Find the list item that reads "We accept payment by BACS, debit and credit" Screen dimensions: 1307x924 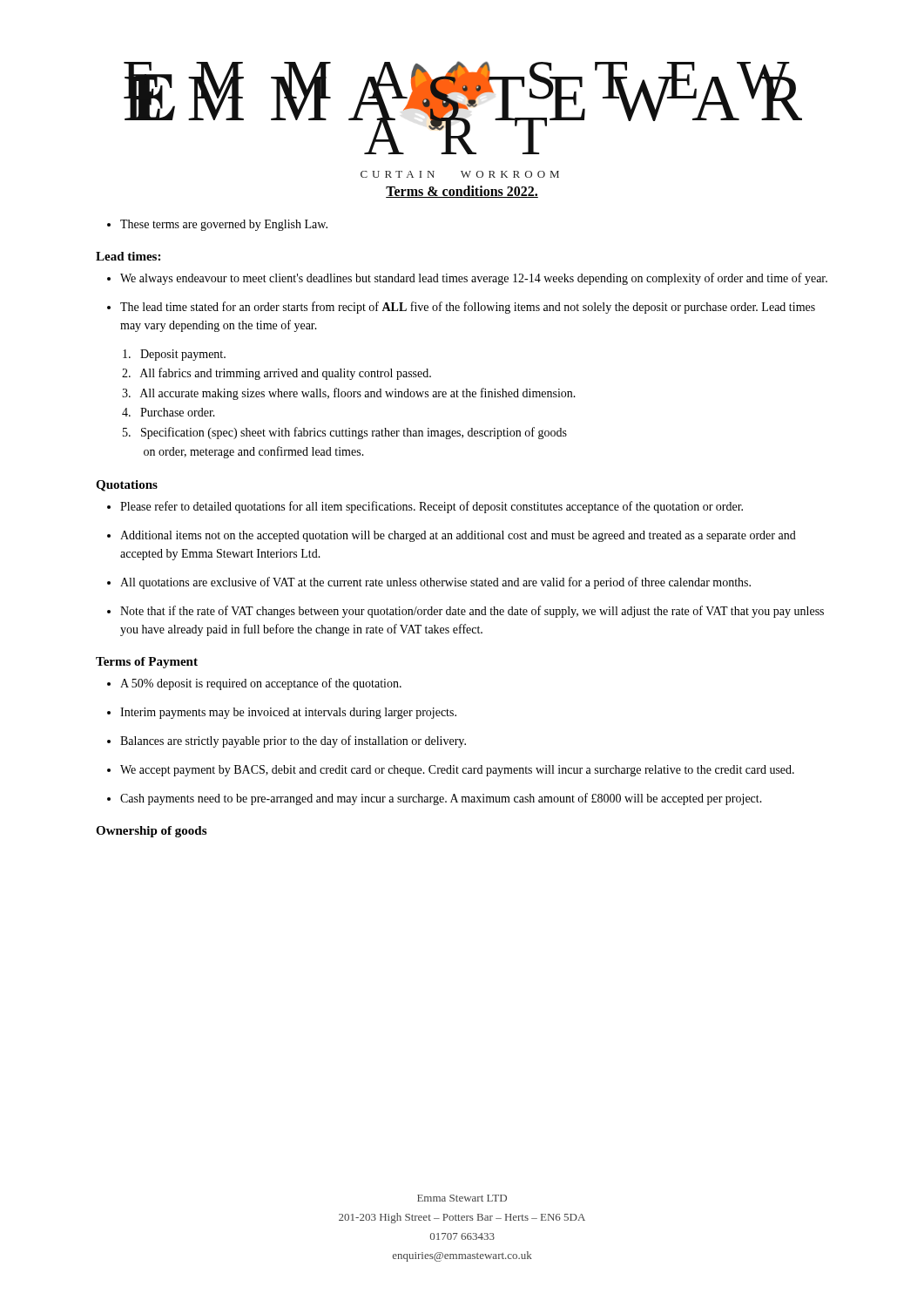(x=457, y=770)
